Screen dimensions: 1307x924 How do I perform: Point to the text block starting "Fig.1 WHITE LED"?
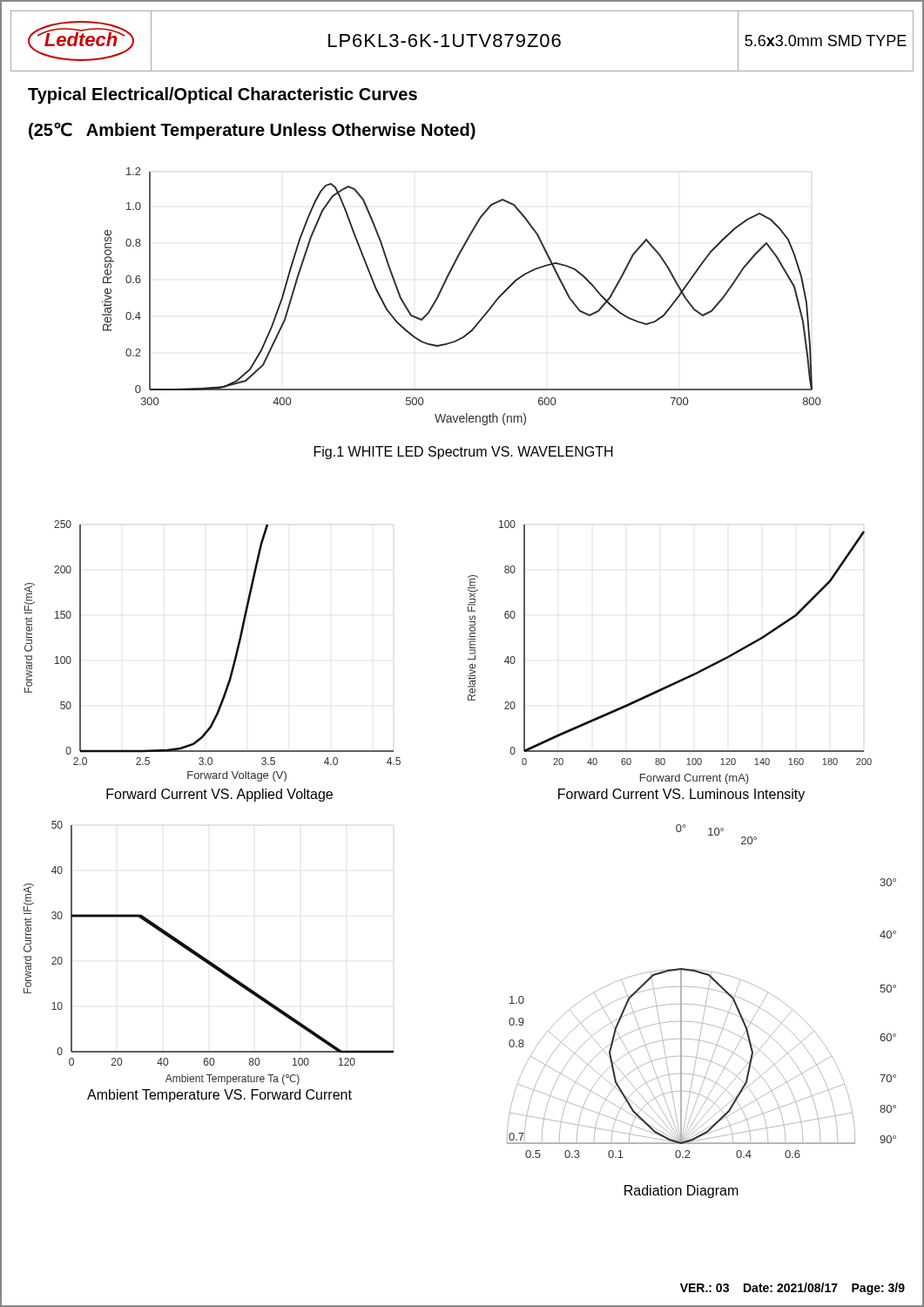[463, 452]
